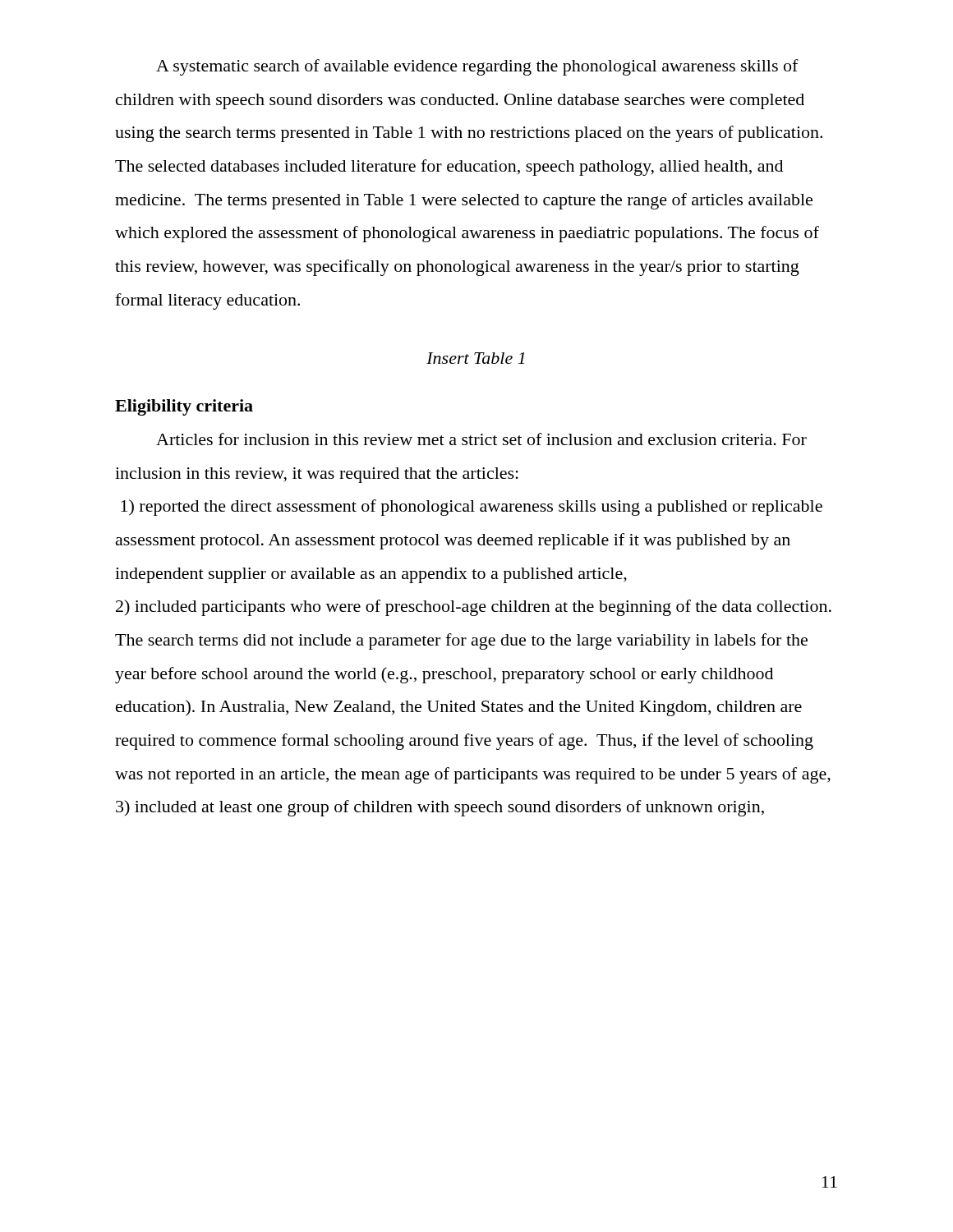The height and width of the screenshot is (1232, 953).
Task: Where does it say "Eligibility criteria"?
Action: (184, 406)
